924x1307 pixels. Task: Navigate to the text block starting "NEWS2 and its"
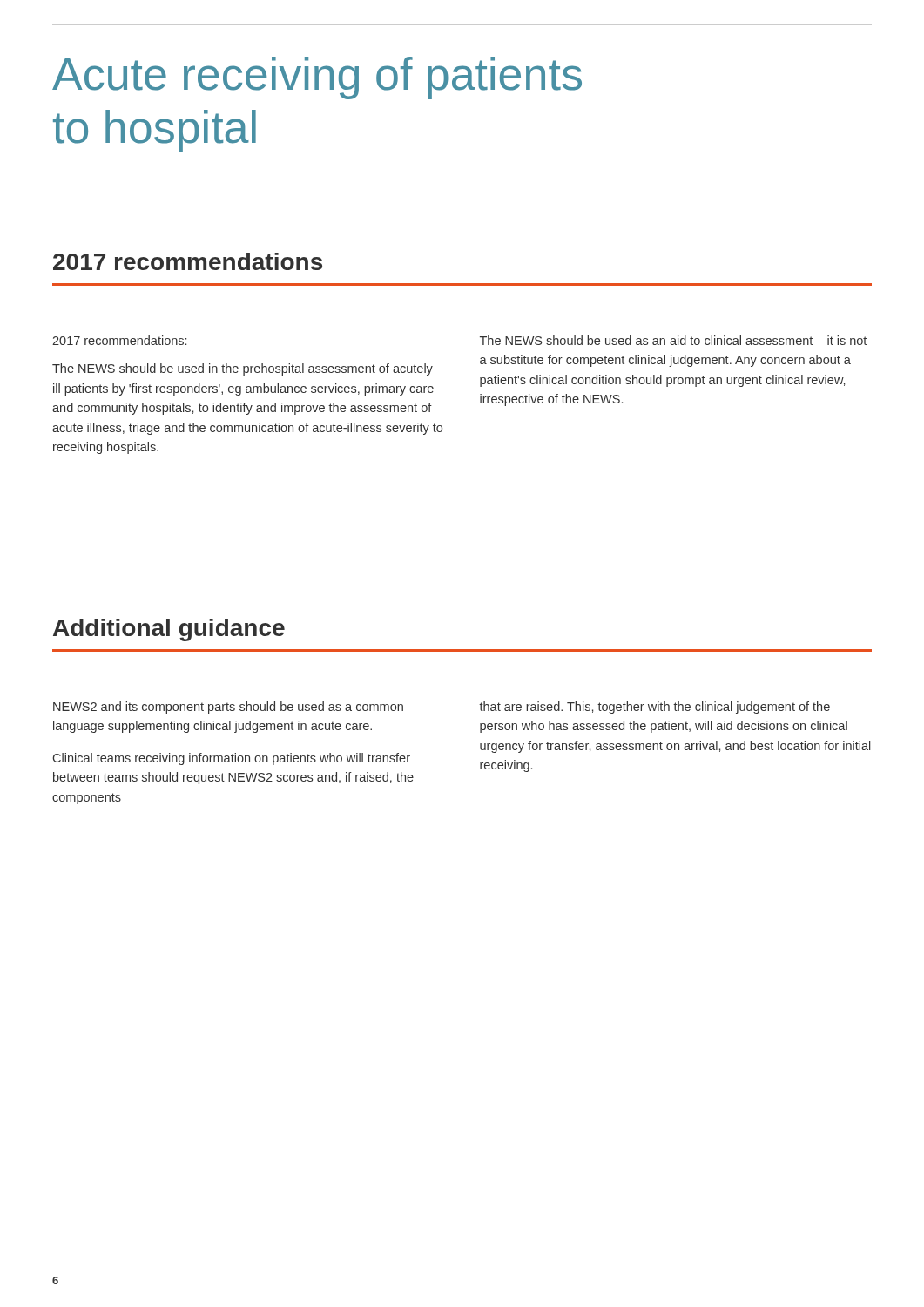click(248, 717)
